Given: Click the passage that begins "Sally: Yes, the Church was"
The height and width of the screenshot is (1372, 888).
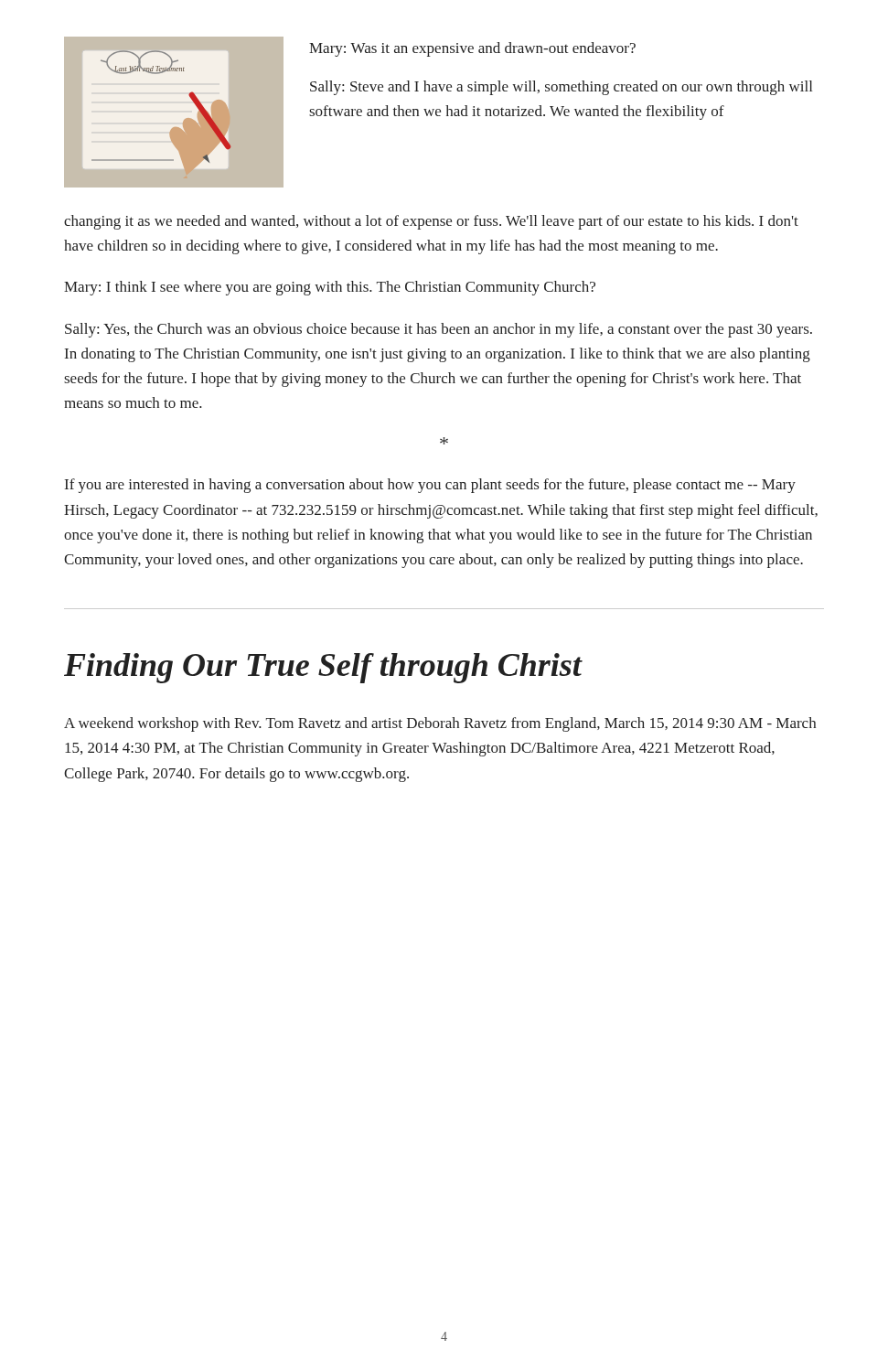Looking at the screenshot, I should (439, 366).
